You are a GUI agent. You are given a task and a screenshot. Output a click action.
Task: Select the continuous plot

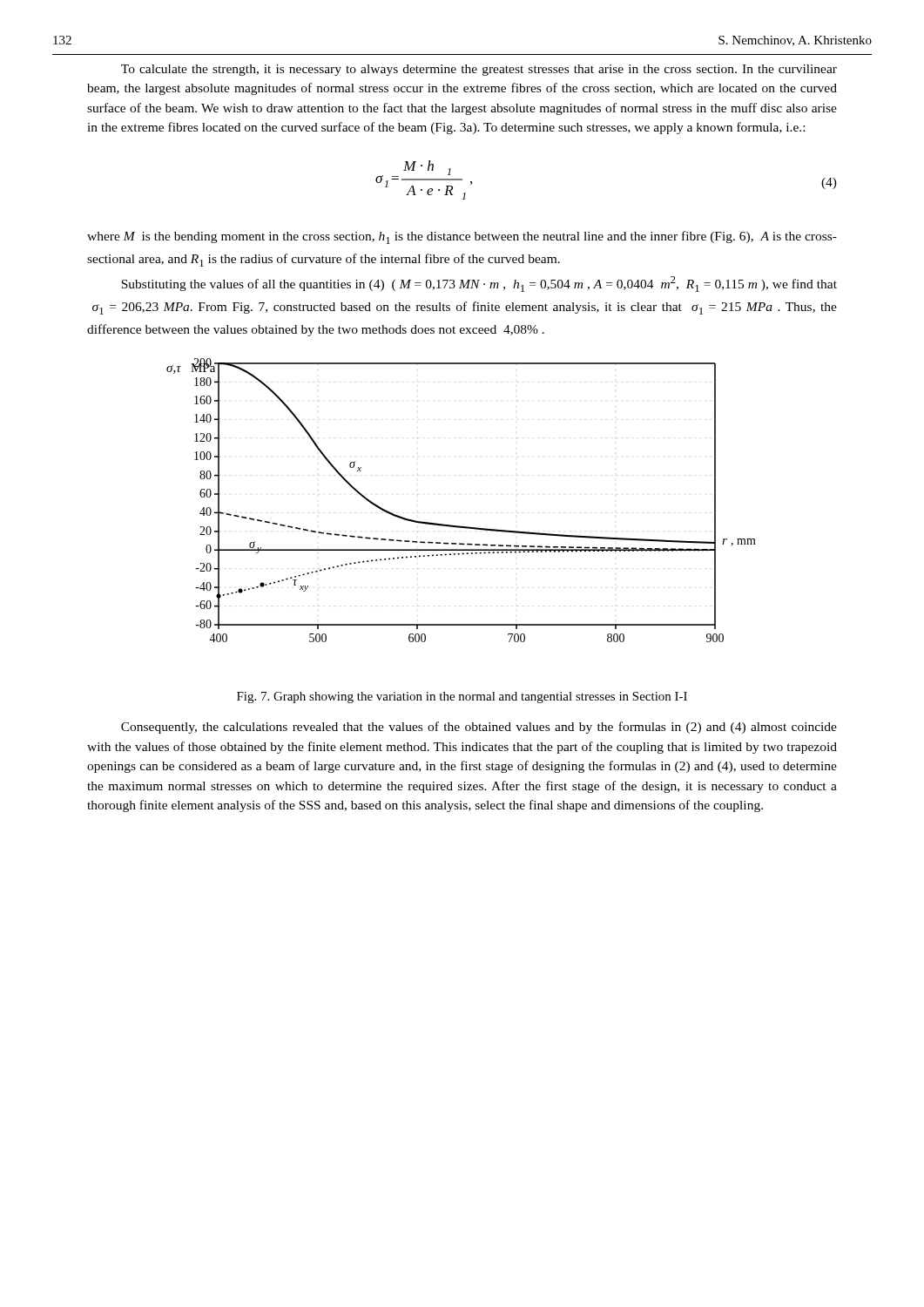tap(462, 519)
